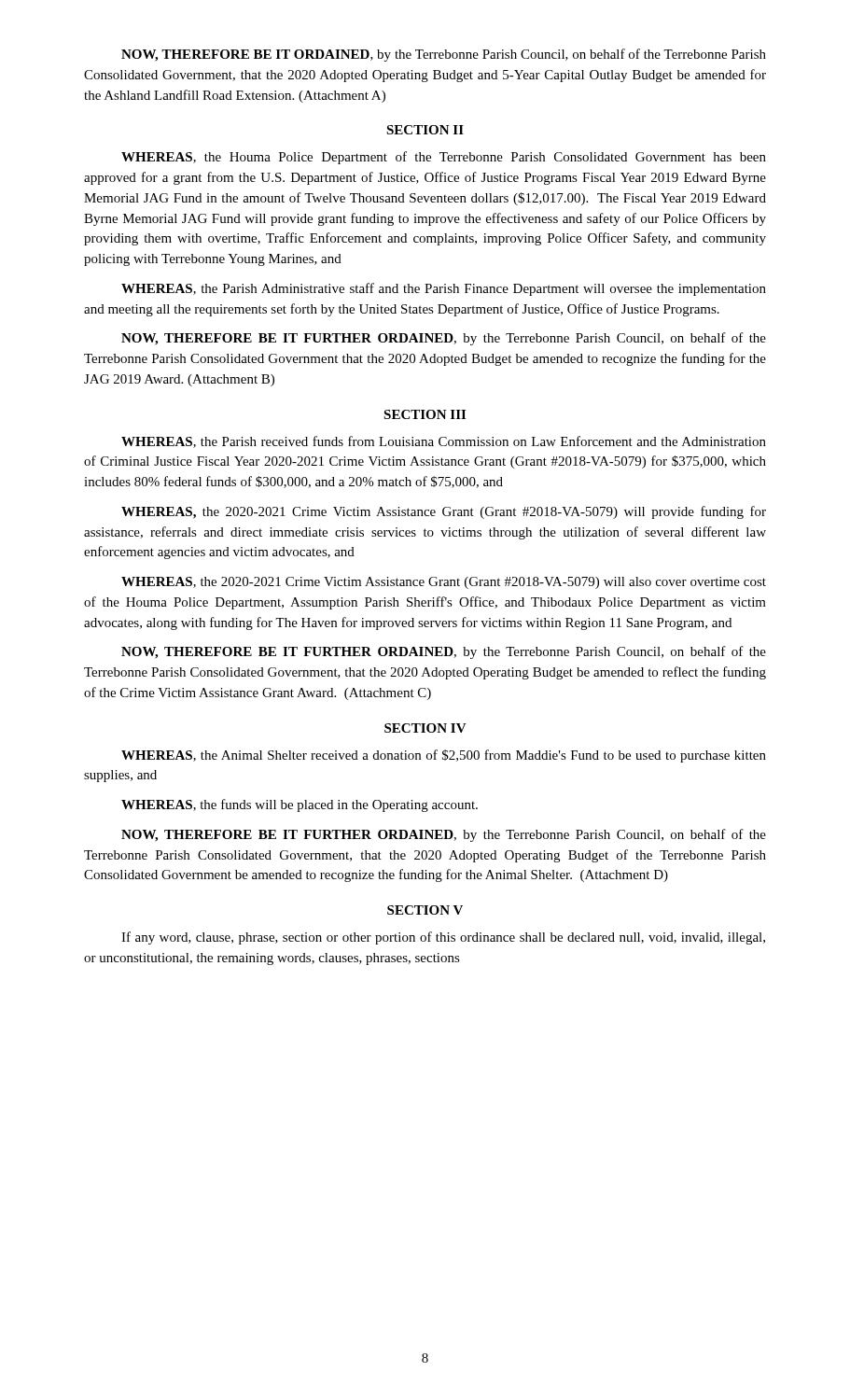The width and height of the screenshot is (850, 1400).
Task: Point to "SECTION IV"
Action: [425, 728]
